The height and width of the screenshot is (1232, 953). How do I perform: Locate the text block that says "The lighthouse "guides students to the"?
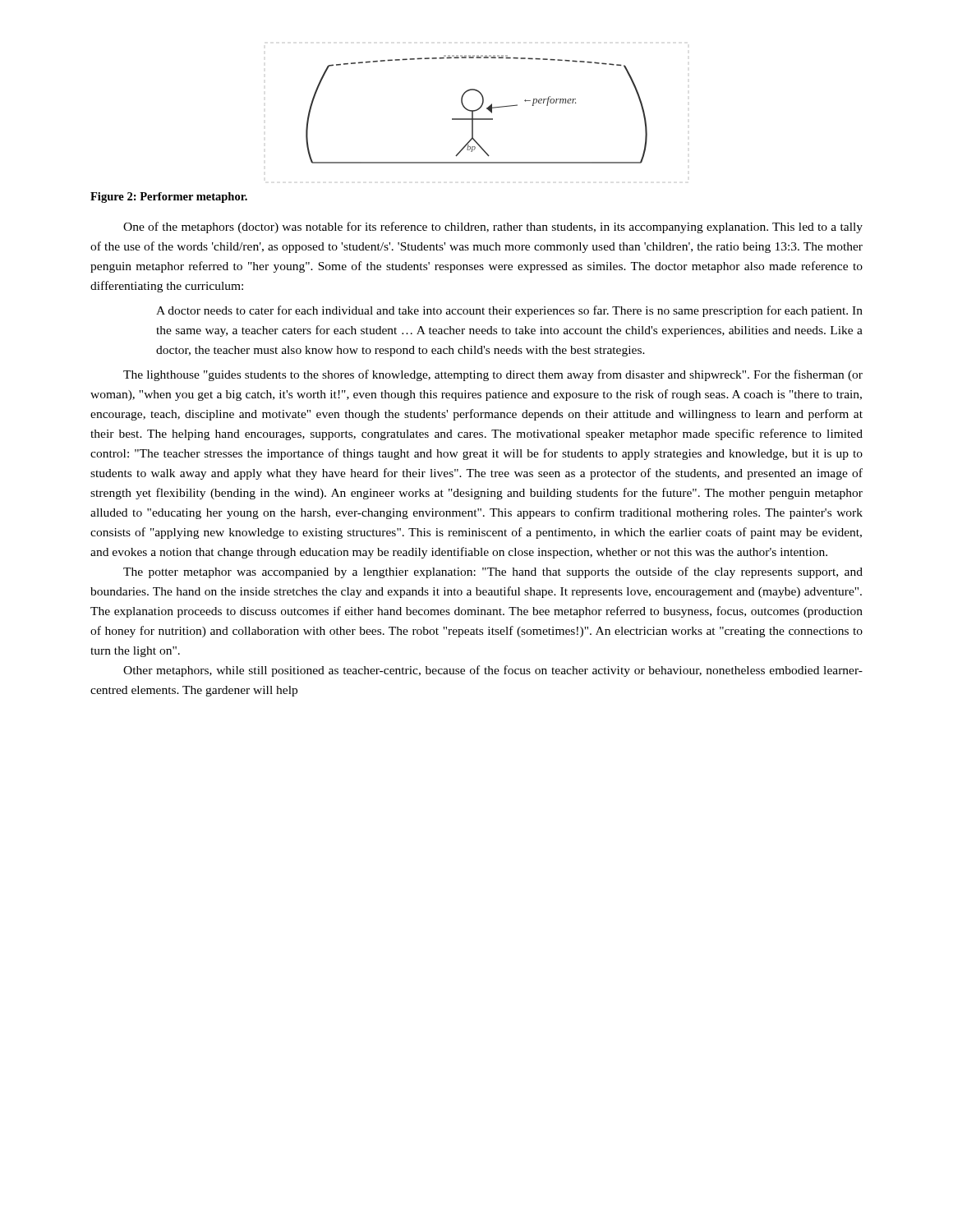pos(476,463)
